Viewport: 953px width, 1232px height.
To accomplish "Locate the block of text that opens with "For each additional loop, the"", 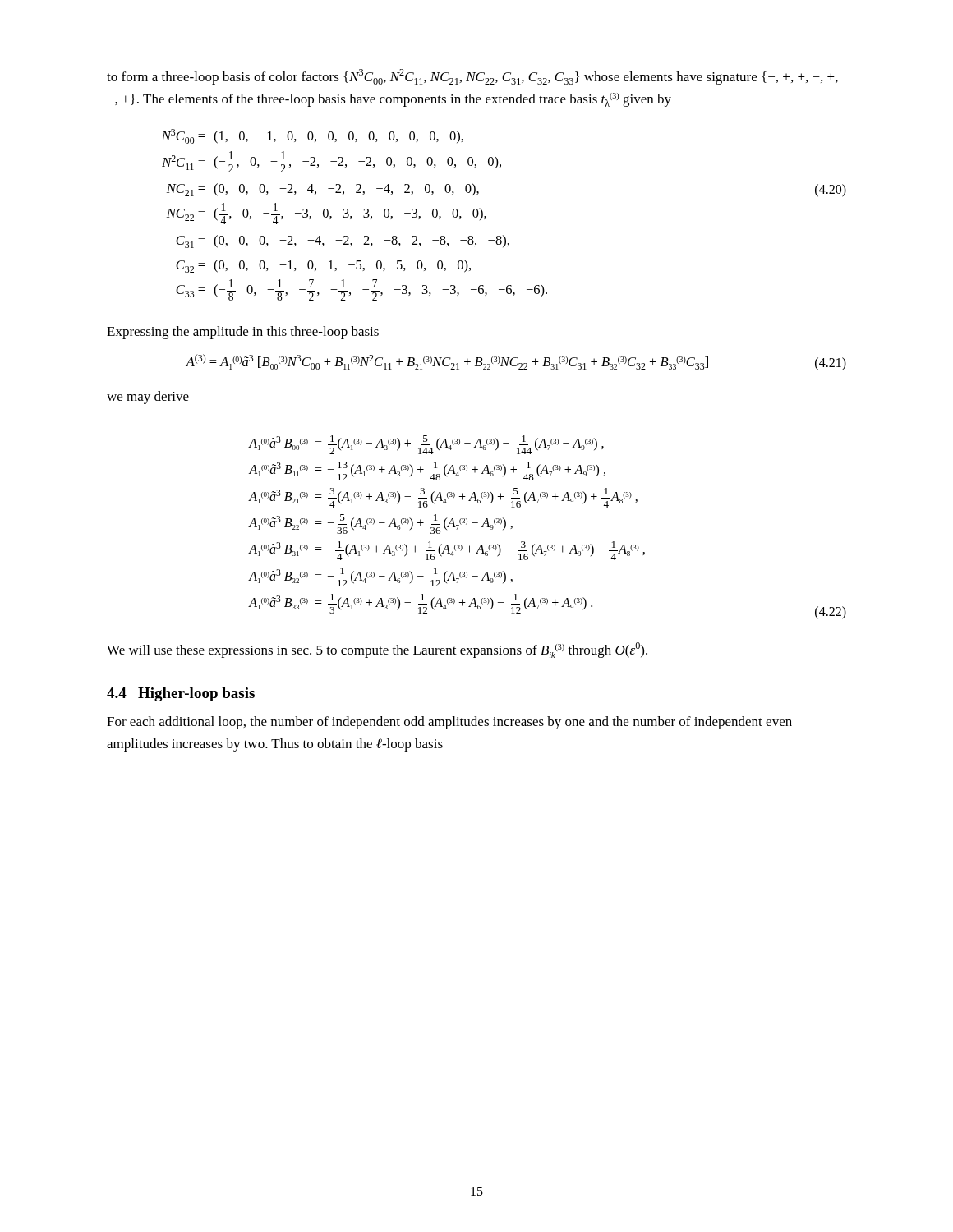I will coord(449,733).
